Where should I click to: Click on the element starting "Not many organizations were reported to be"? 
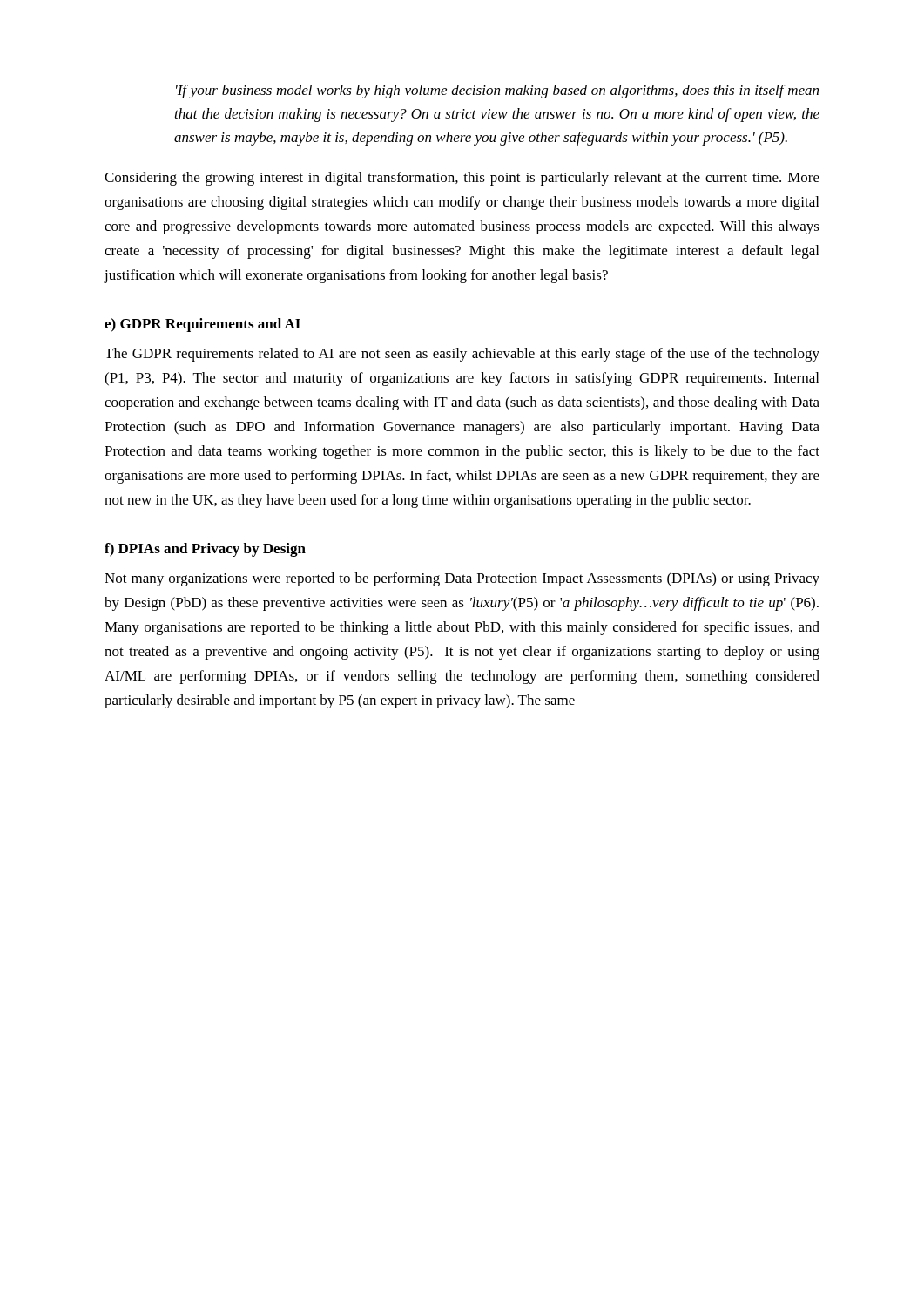pos(462,639)
